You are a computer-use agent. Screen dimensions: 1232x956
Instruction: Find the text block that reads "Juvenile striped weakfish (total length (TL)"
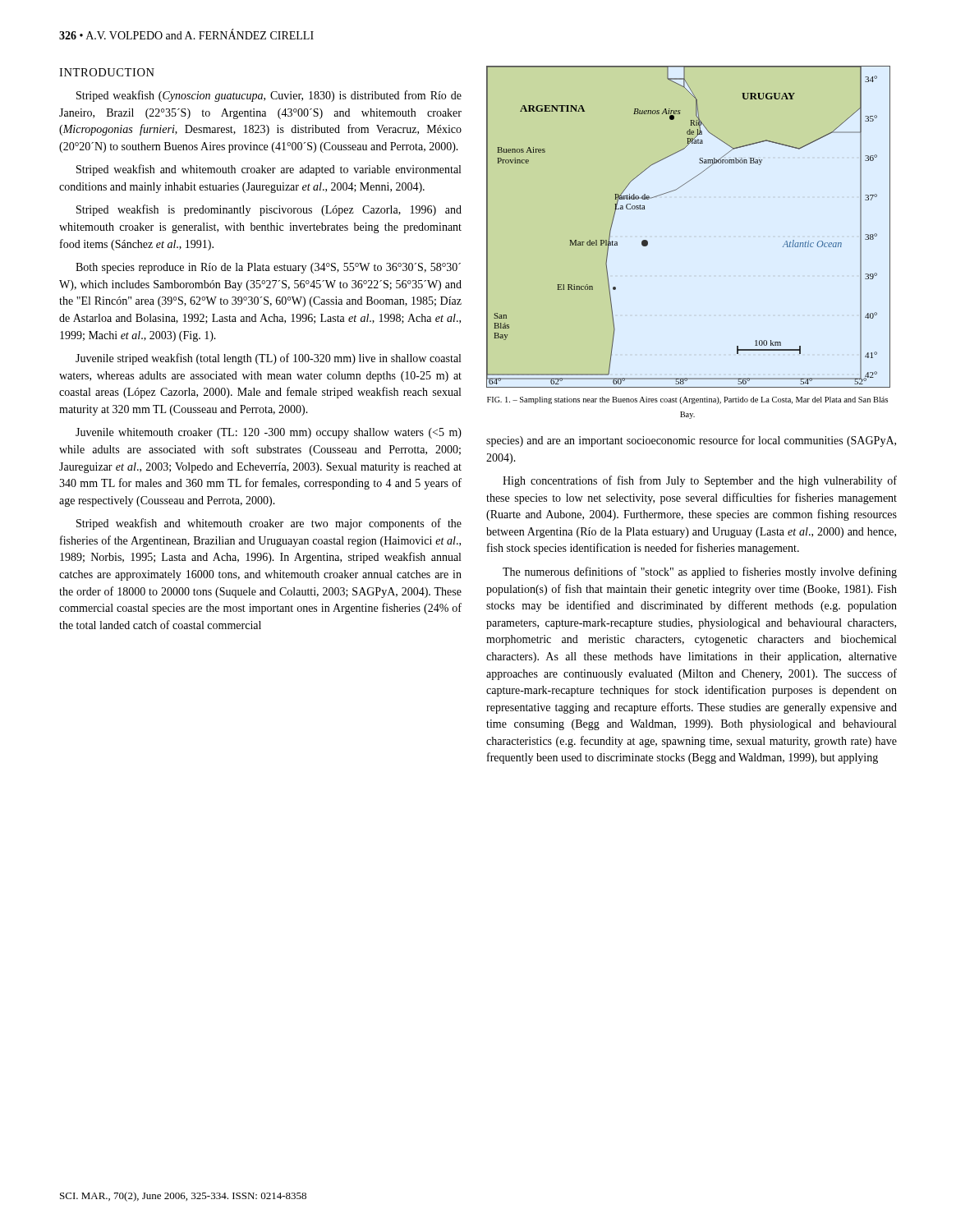click(260, 384)
